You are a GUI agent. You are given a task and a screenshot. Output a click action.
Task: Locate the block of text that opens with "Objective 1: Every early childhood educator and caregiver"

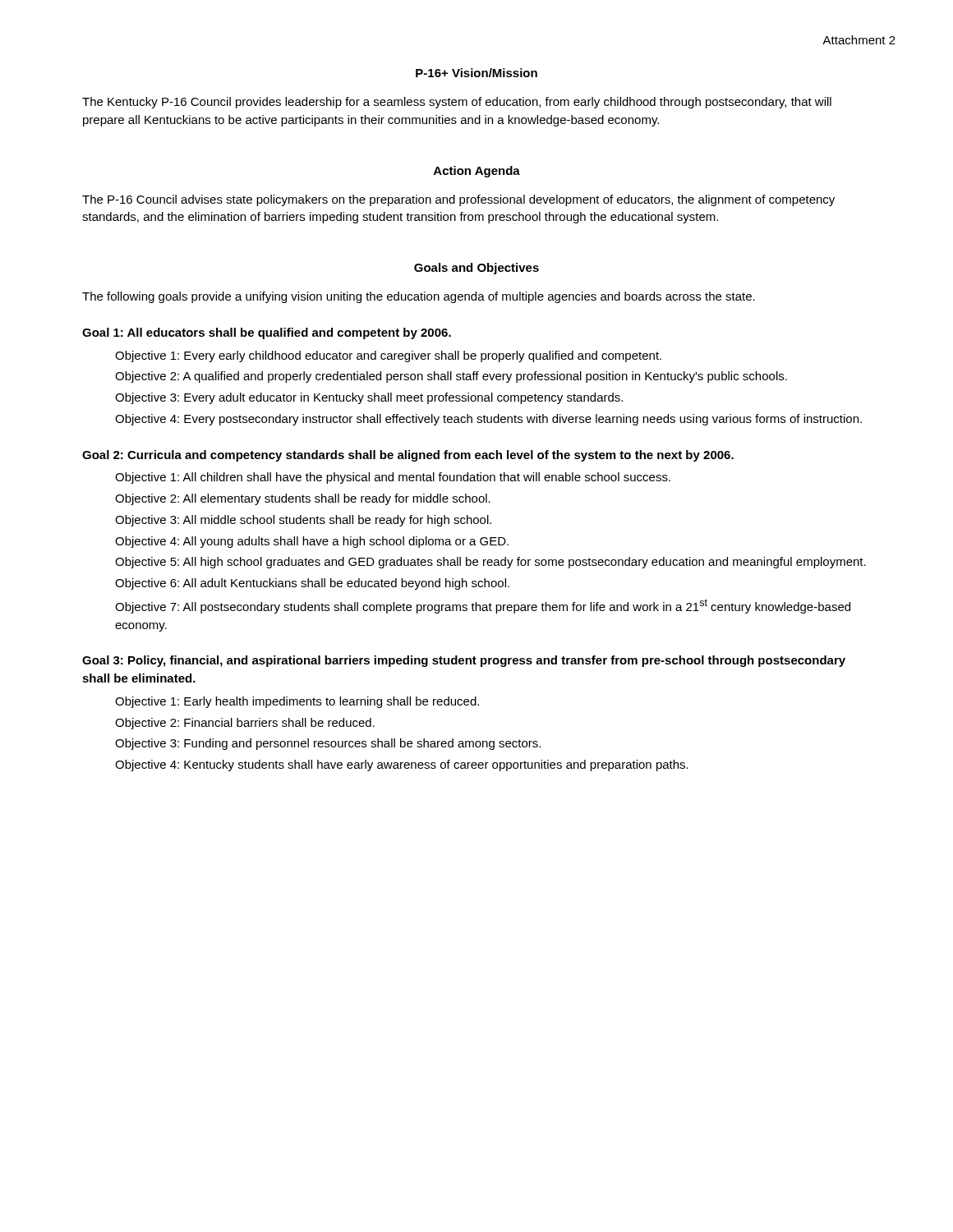pos(389,355)
